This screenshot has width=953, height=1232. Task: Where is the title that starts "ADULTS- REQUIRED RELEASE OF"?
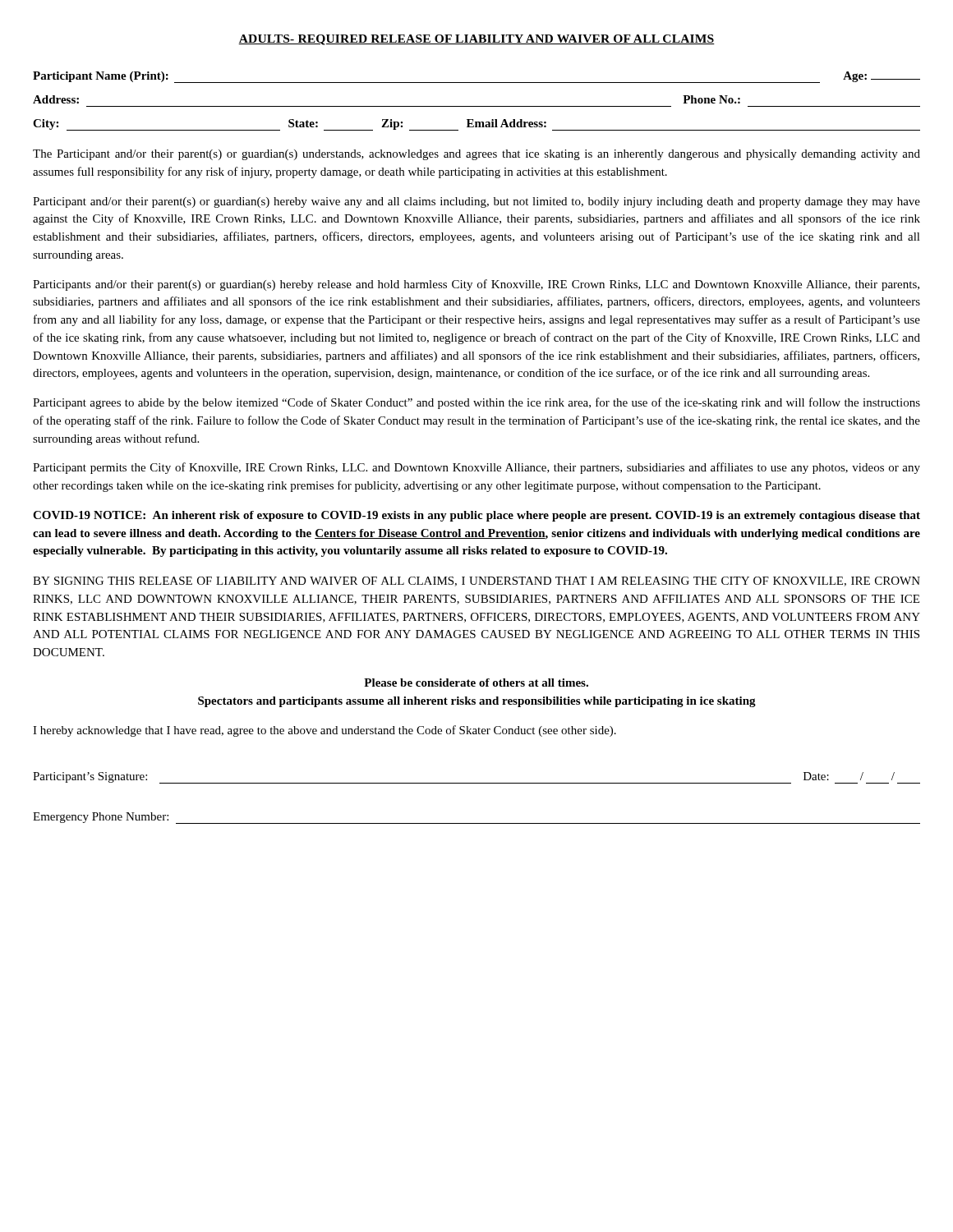click(476, 38)
